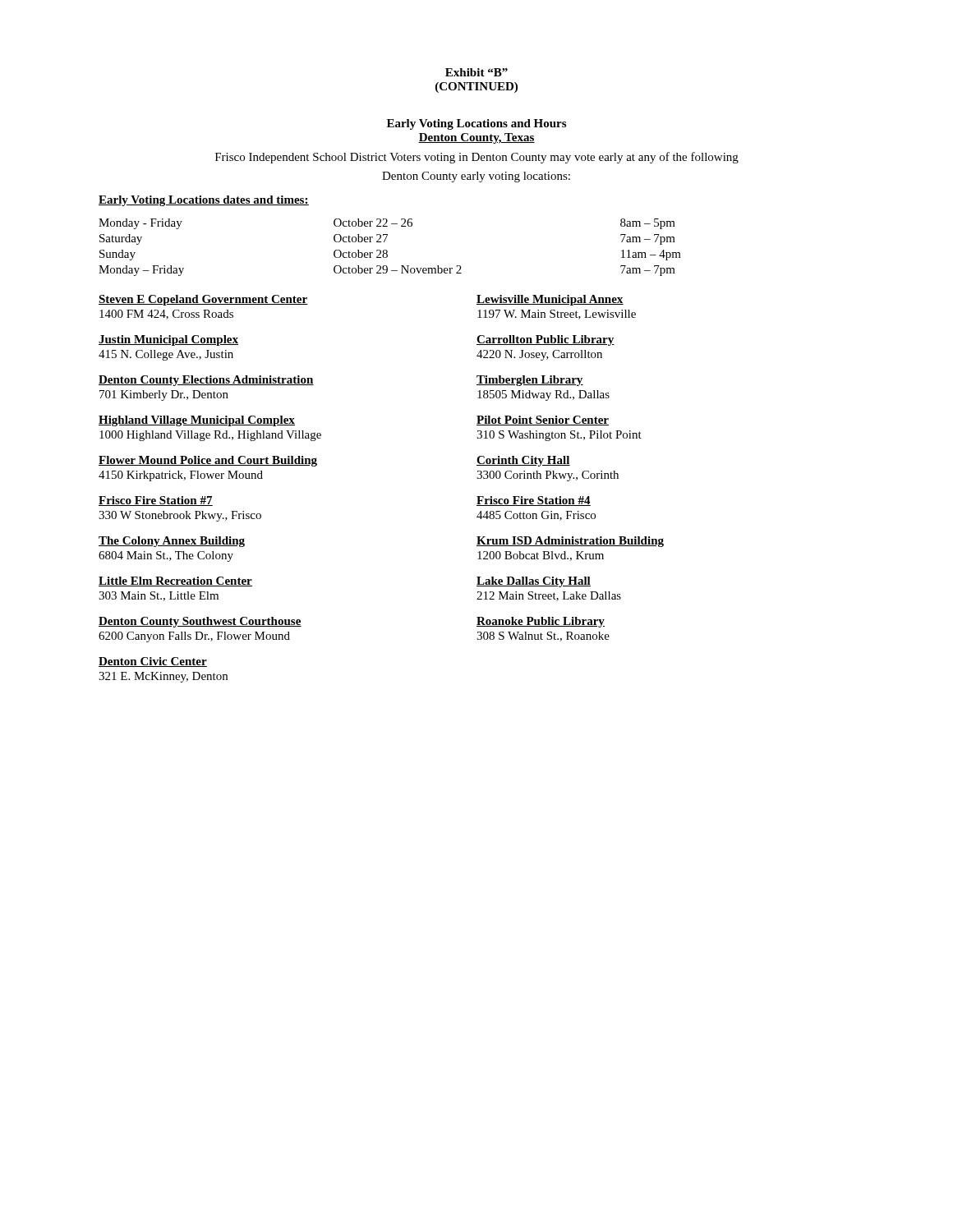Find the text block that says "Denton County Southwest Courthouse 6200 Canyon Falls"
This screenshot has width=953, height=1232.
tap(275, 629)
